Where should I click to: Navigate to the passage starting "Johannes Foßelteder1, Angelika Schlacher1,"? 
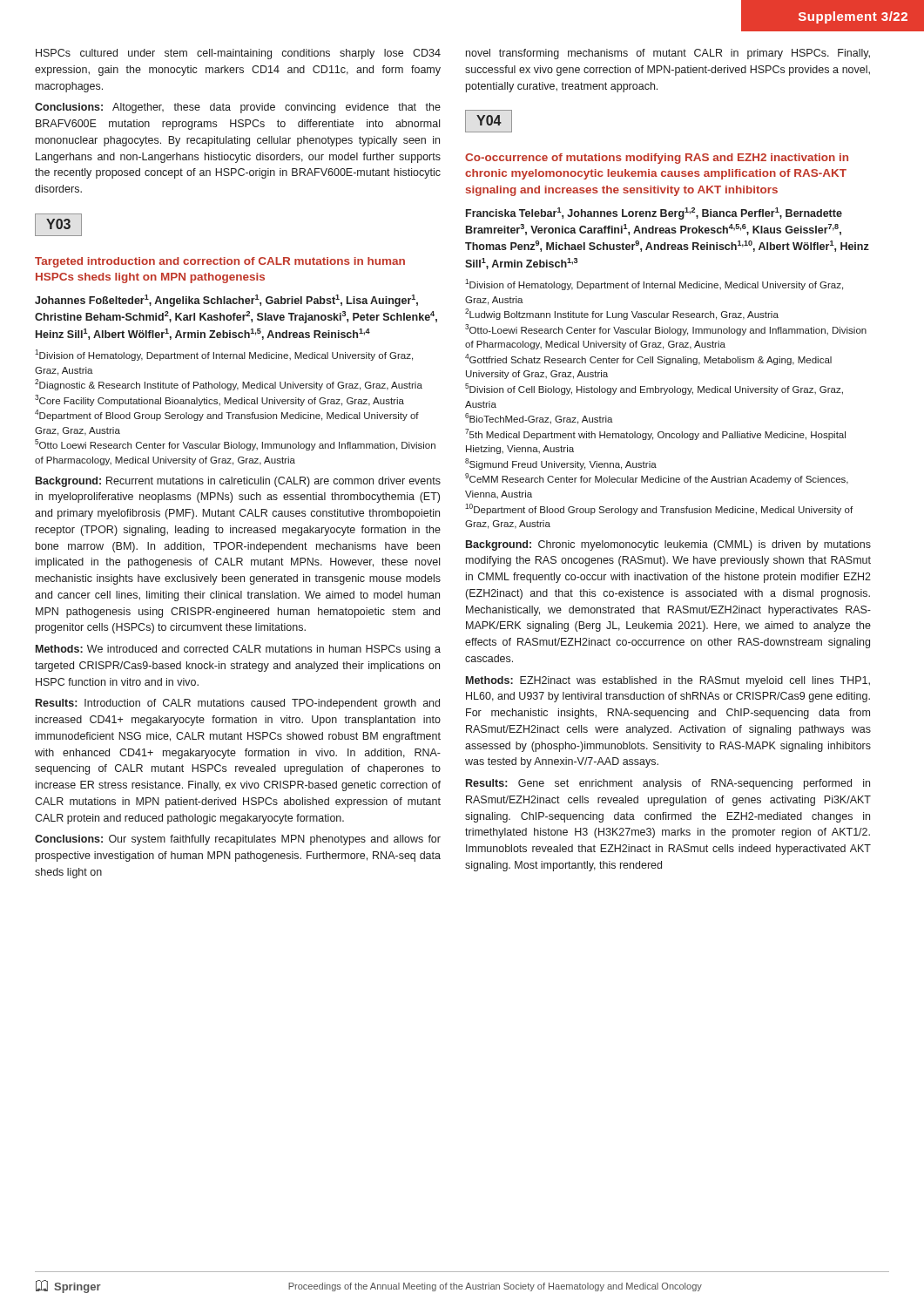[x=236, y=317]
